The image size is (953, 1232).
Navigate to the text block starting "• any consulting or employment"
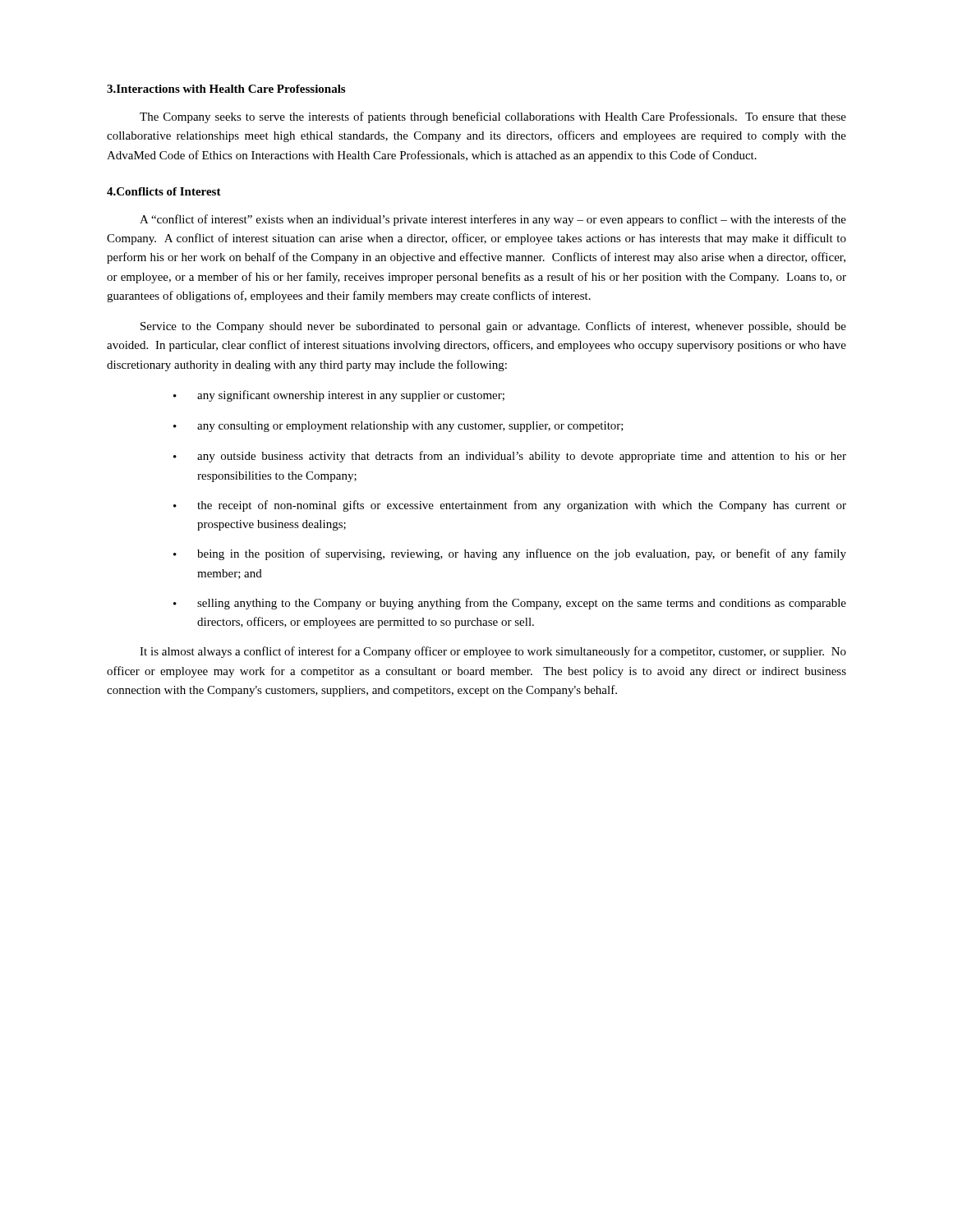click(x=509, y=426)
